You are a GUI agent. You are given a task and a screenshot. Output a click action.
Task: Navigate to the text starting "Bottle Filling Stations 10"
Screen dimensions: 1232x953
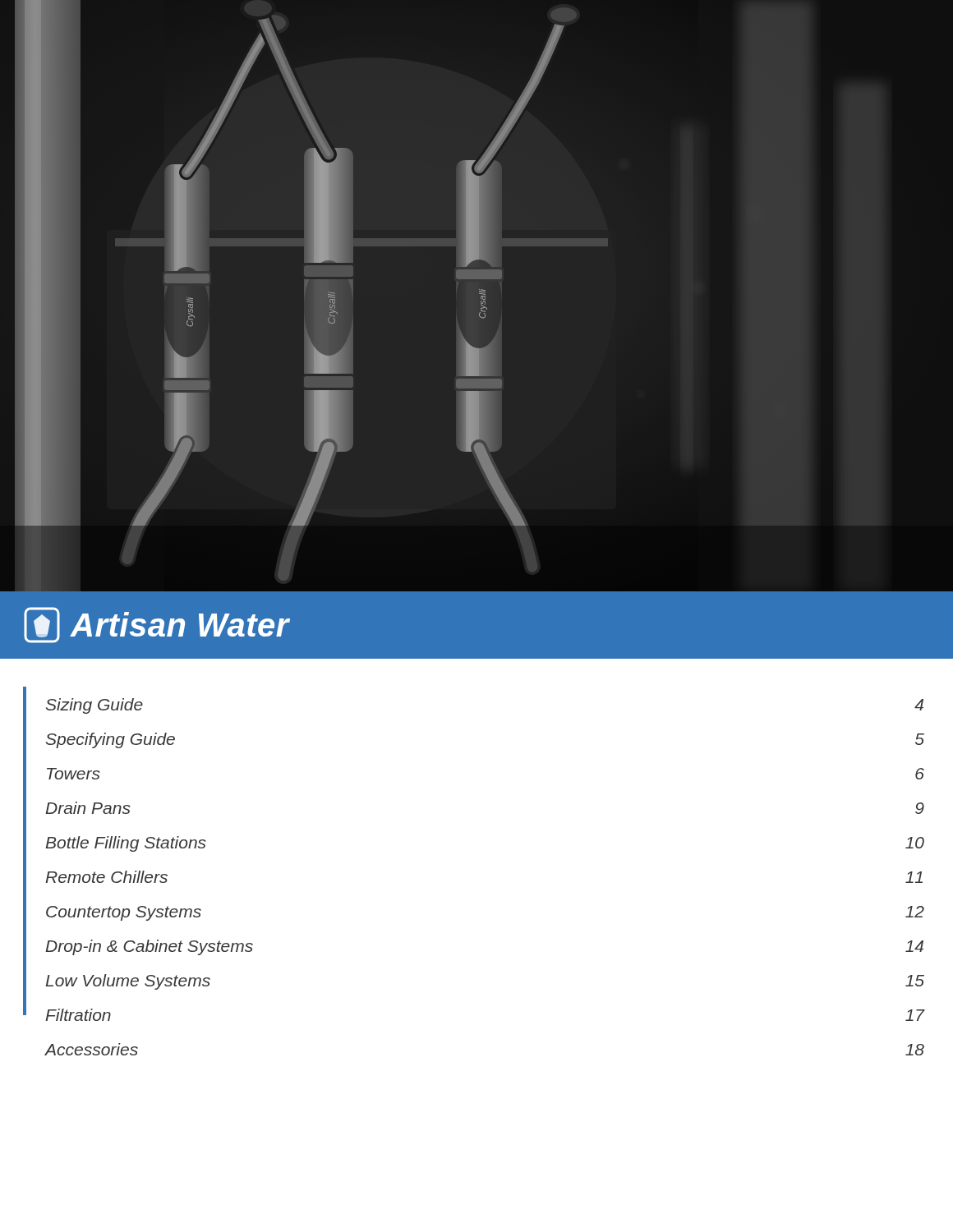[x=136, y=846]
